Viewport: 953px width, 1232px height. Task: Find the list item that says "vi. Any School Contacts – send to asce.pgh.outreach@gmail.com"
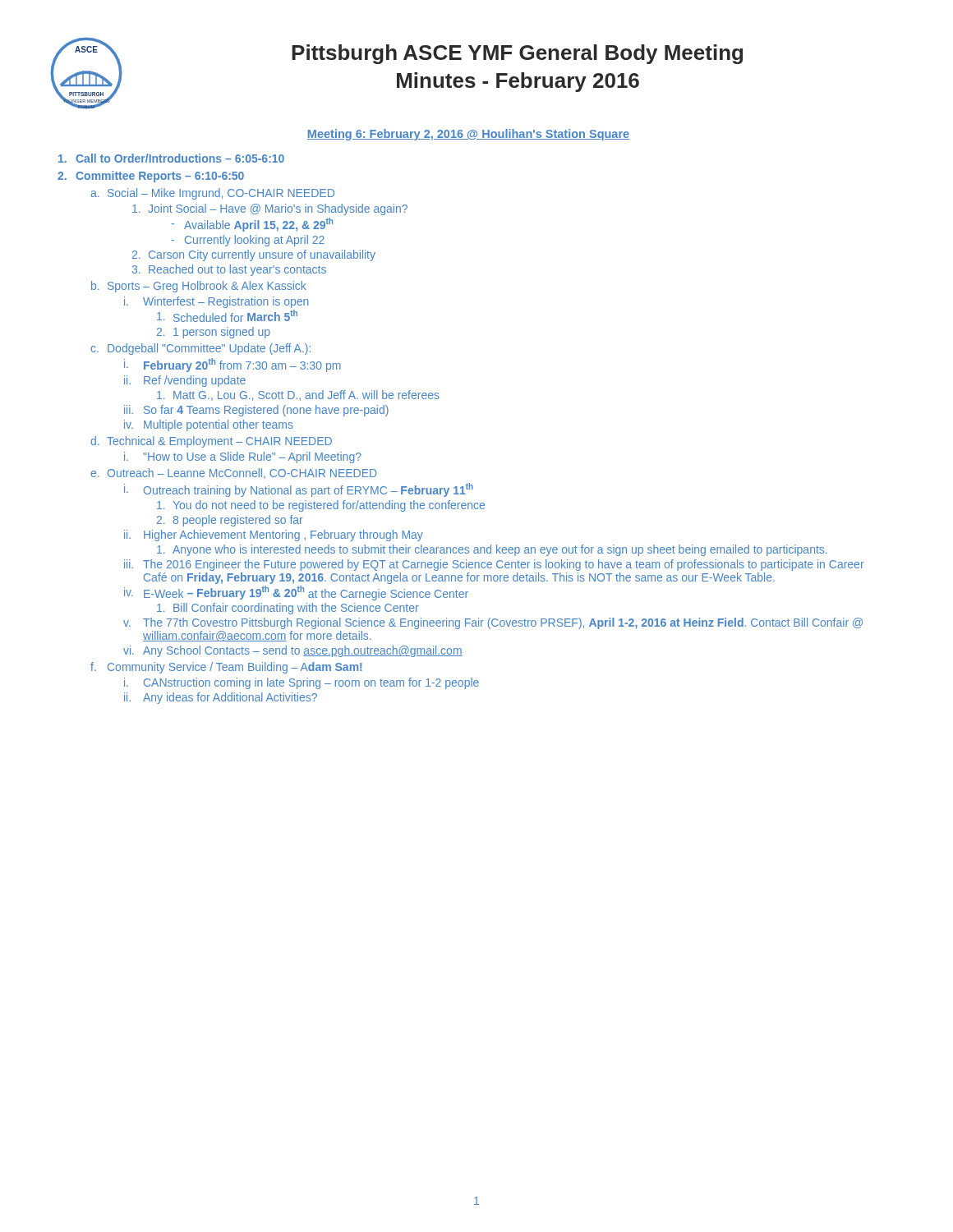pos(293,651)
